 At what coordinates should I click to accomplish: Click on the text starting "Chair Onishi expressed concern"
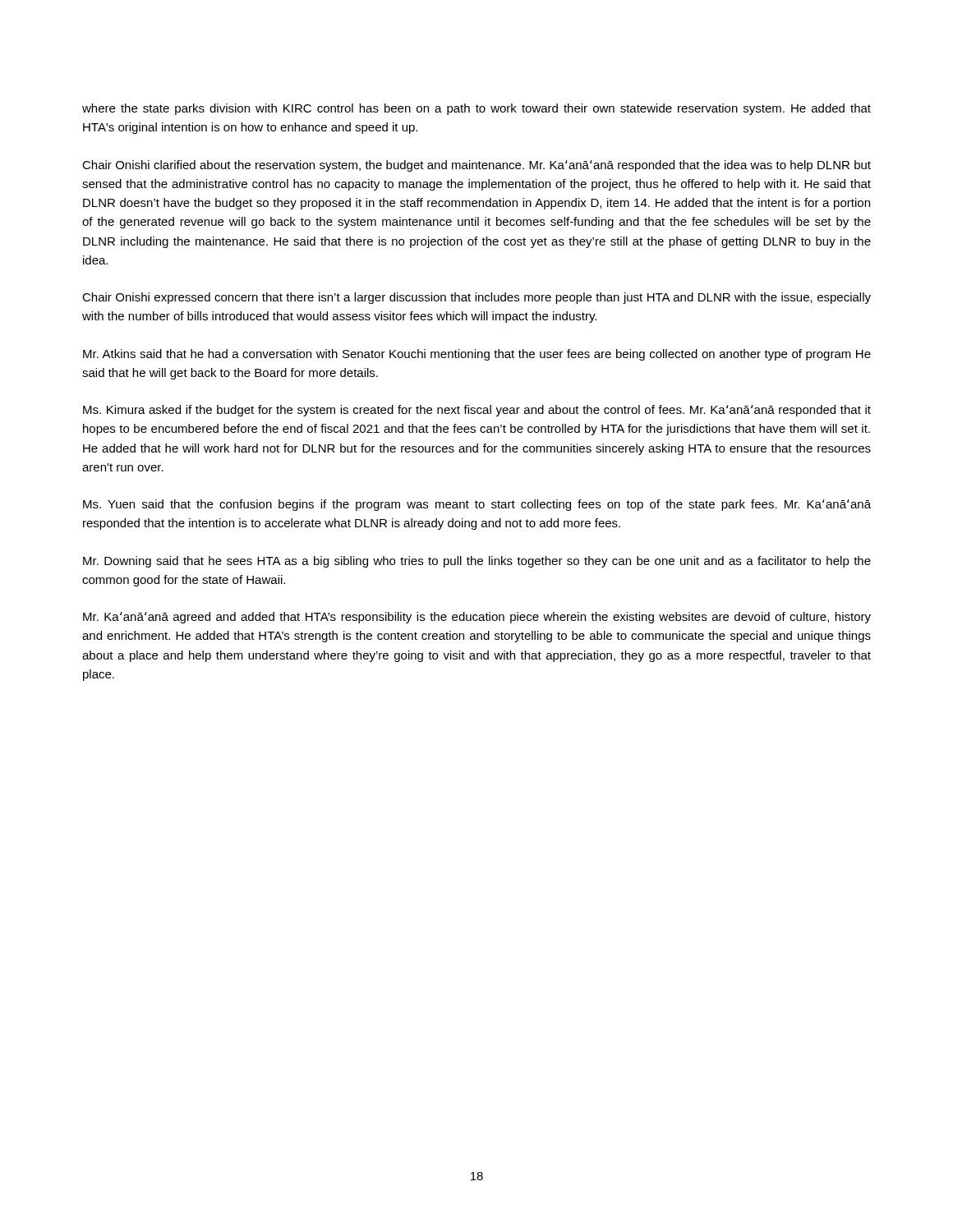(x=476, y=306)
